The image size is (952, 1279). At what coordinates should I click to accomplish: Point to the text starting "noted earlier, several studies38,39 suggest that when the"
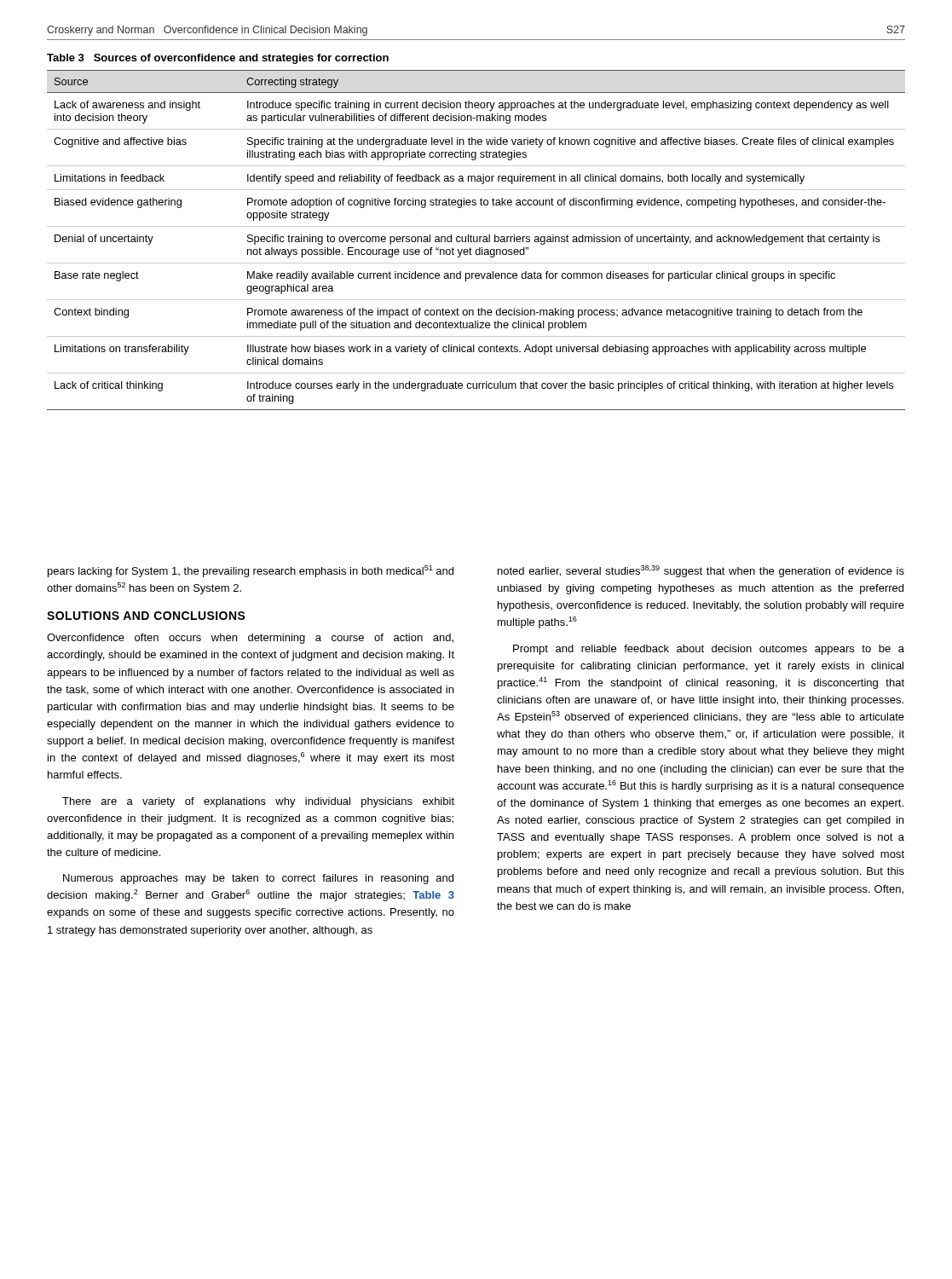tap(701, 596)
